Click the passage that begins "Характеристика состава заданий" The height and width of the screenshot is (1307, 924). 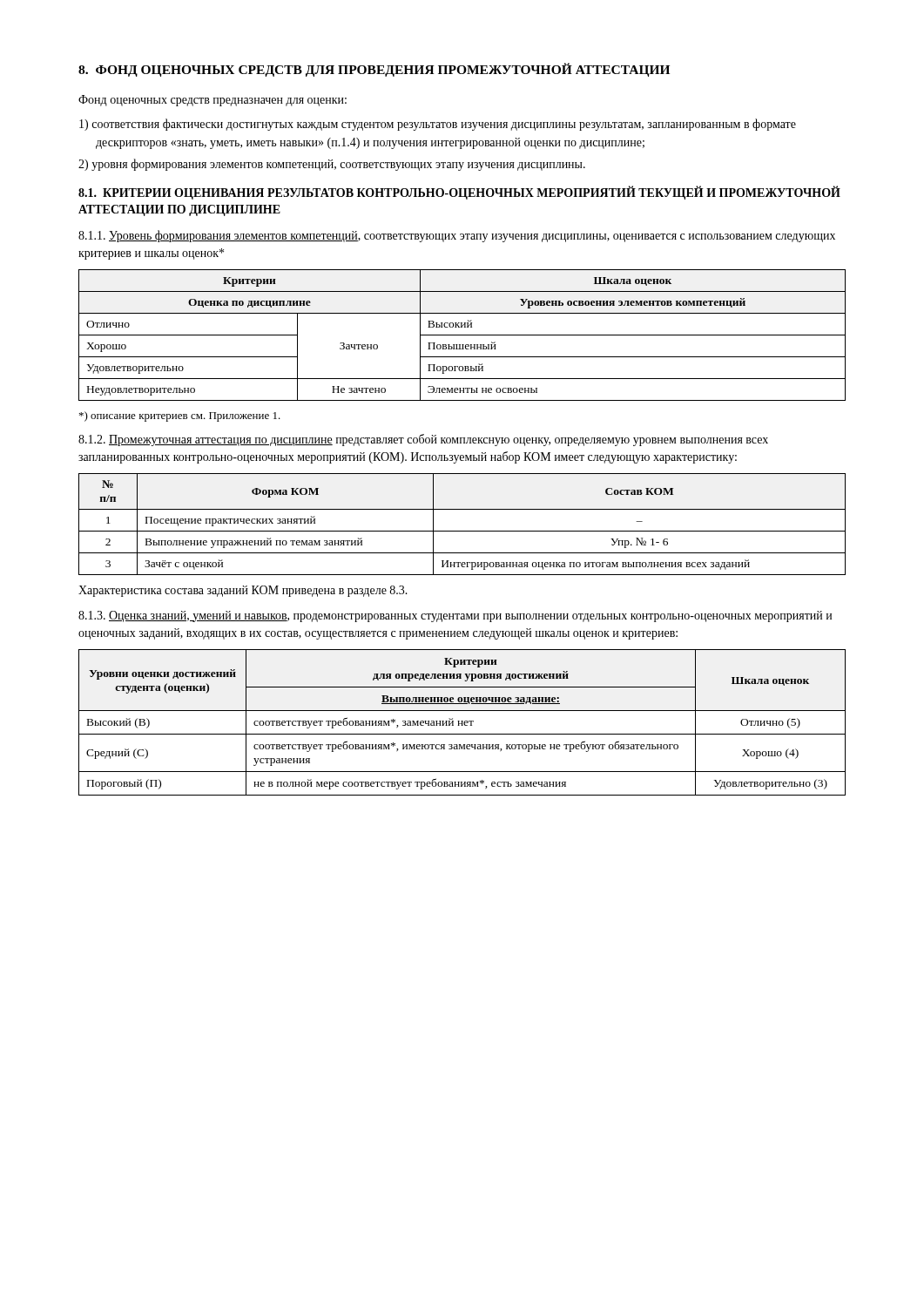click(243, 591)
